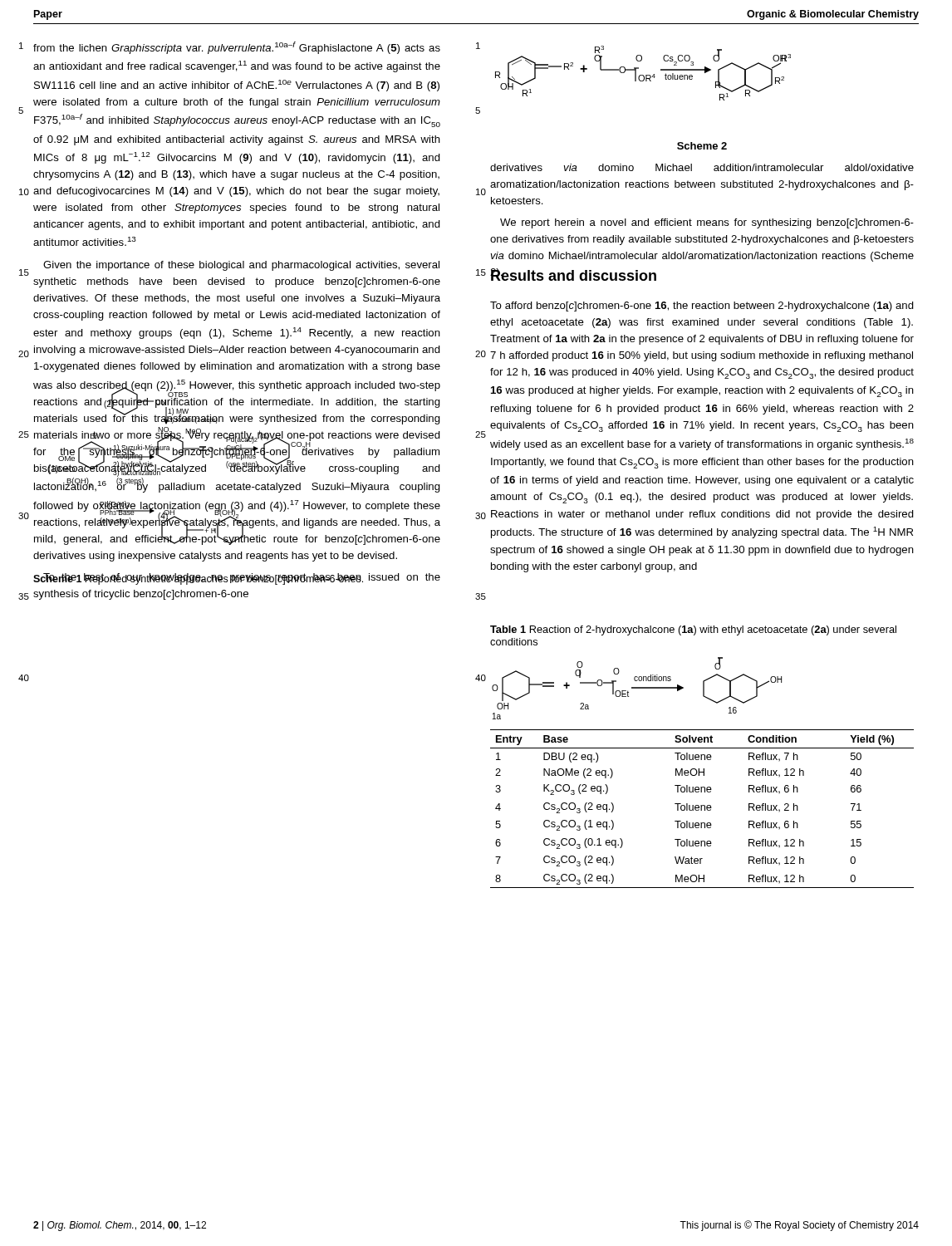Click a section header
Image resolution: width=952 pixels, height=1246 pixels.
(574, 276)
